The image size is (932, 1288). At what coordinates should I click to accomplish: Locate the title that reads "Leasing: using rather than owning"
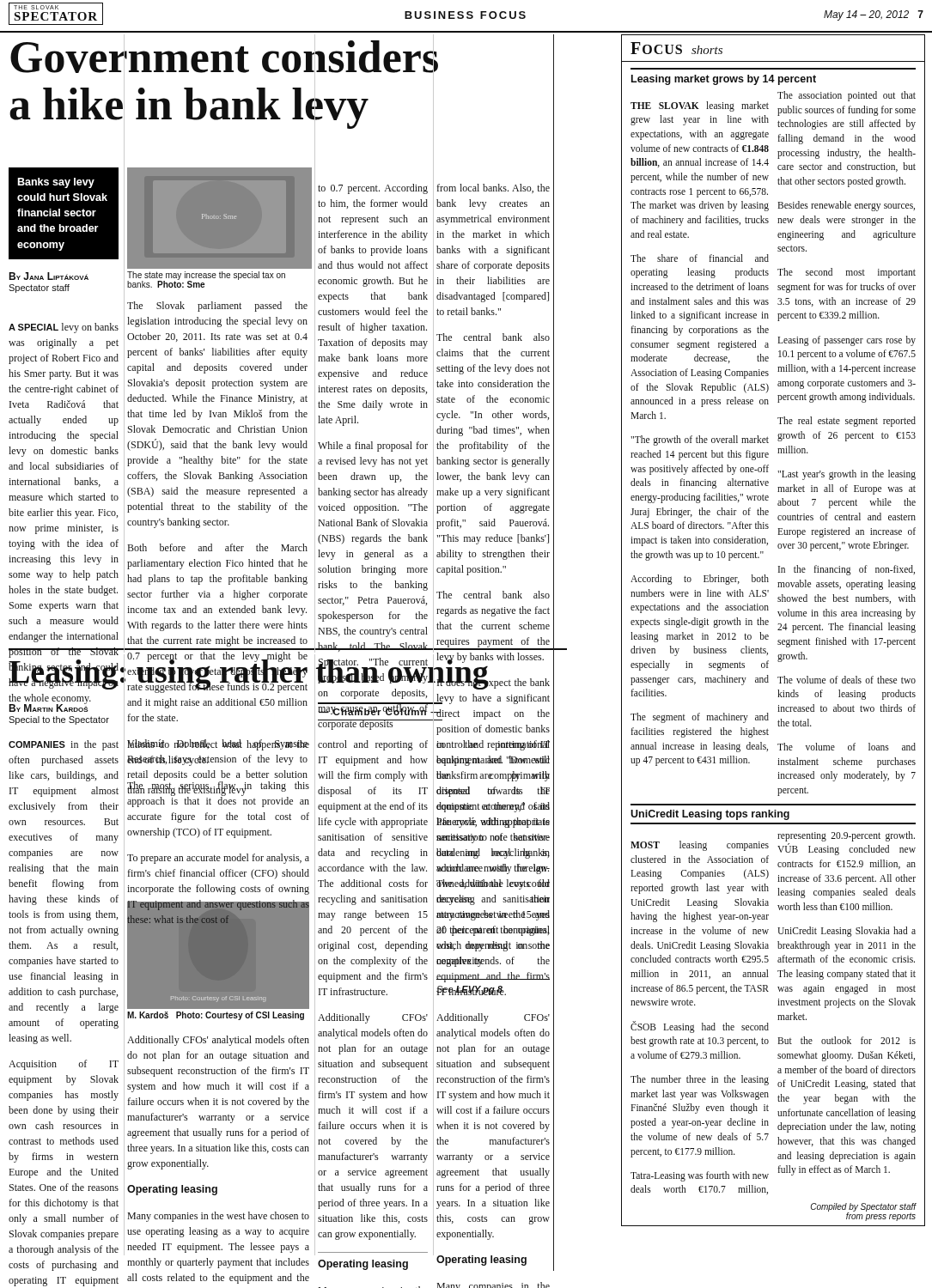[x=288, y=672]
